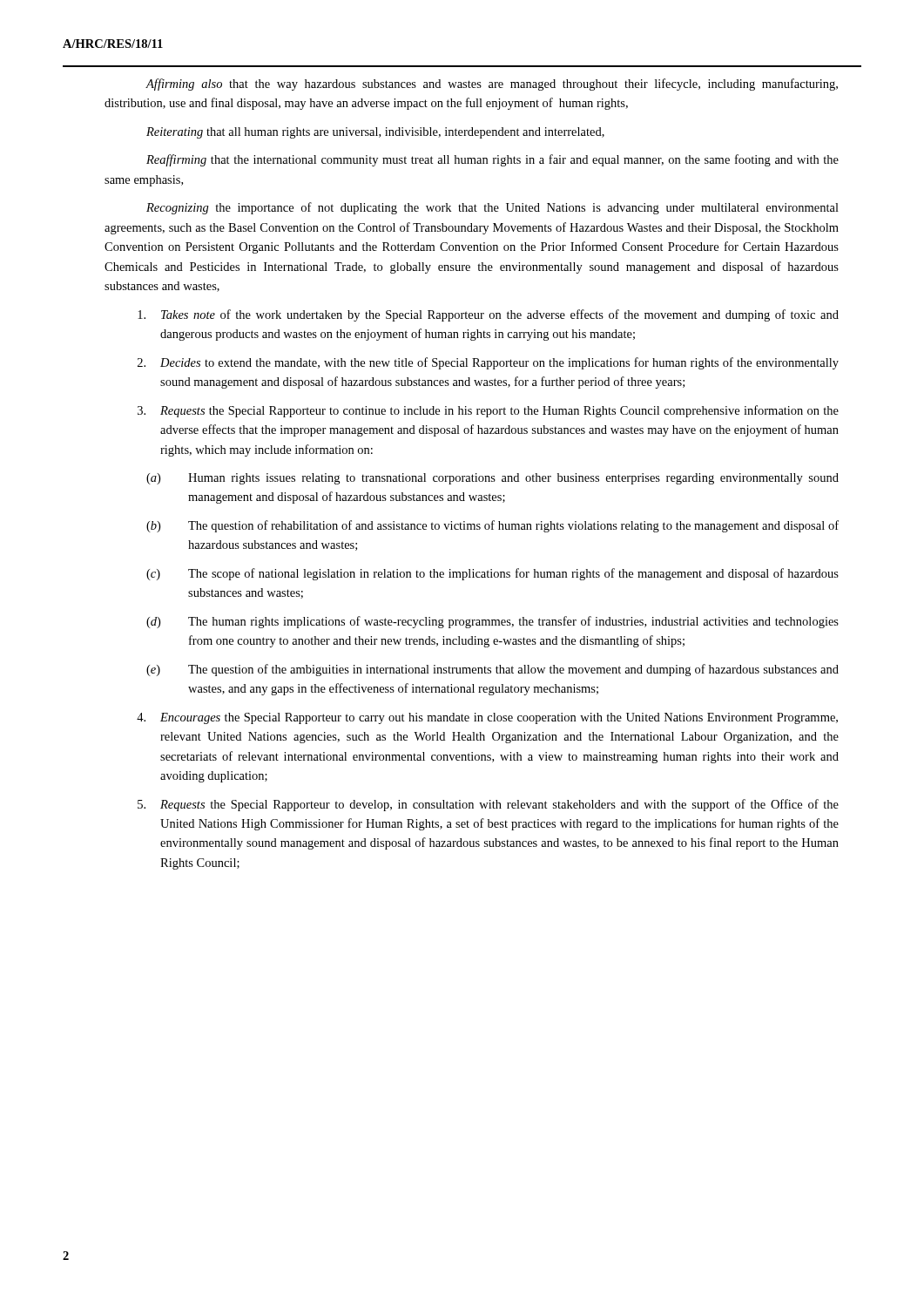Select the block starting "3. Requests the Special Rapporteur to continue to"
This screenshot has width=924, height=1307.
pyautogui.click(x=472, y=430)
